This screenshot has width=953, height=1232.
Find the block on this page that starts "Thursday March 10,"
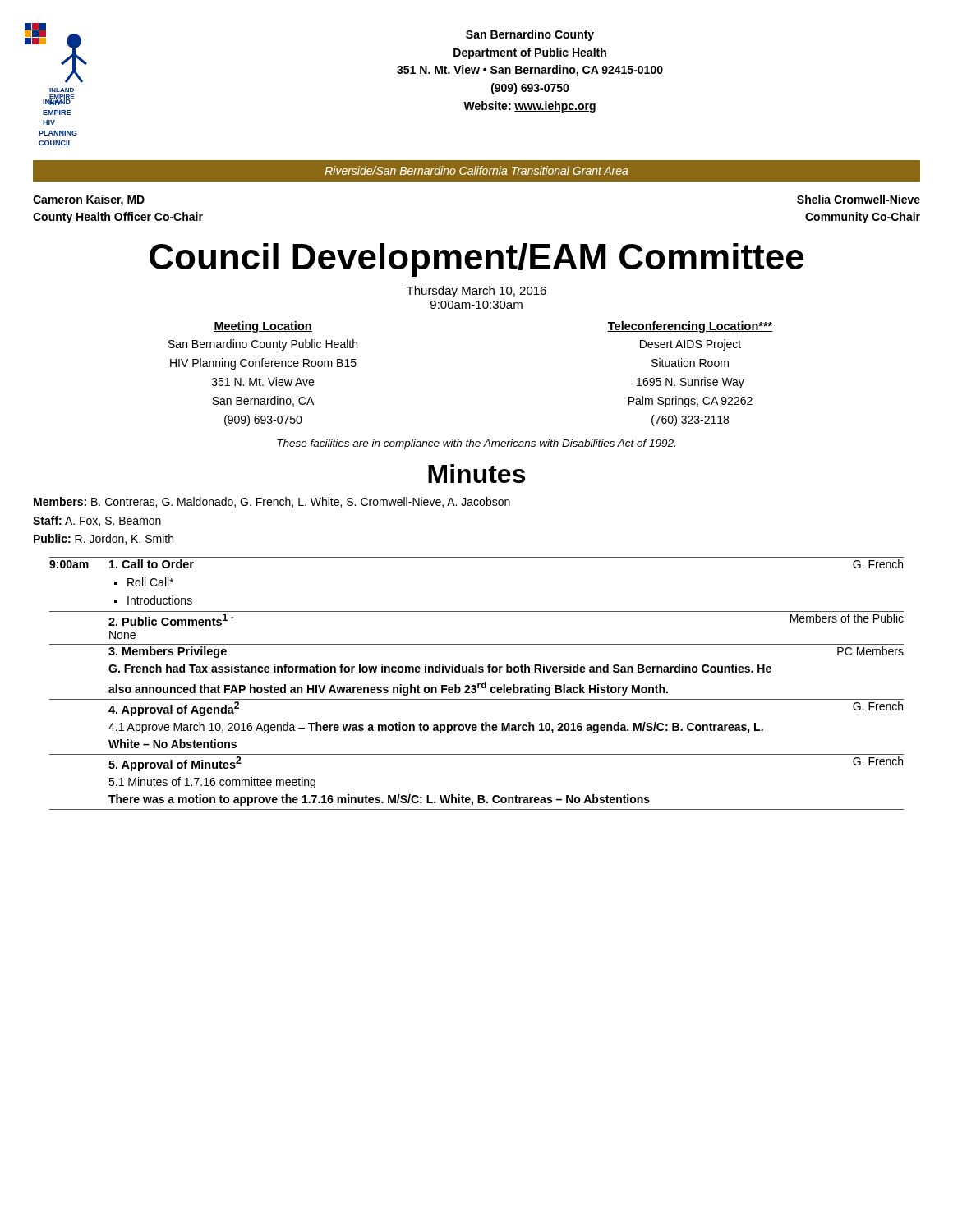[476, 298]
